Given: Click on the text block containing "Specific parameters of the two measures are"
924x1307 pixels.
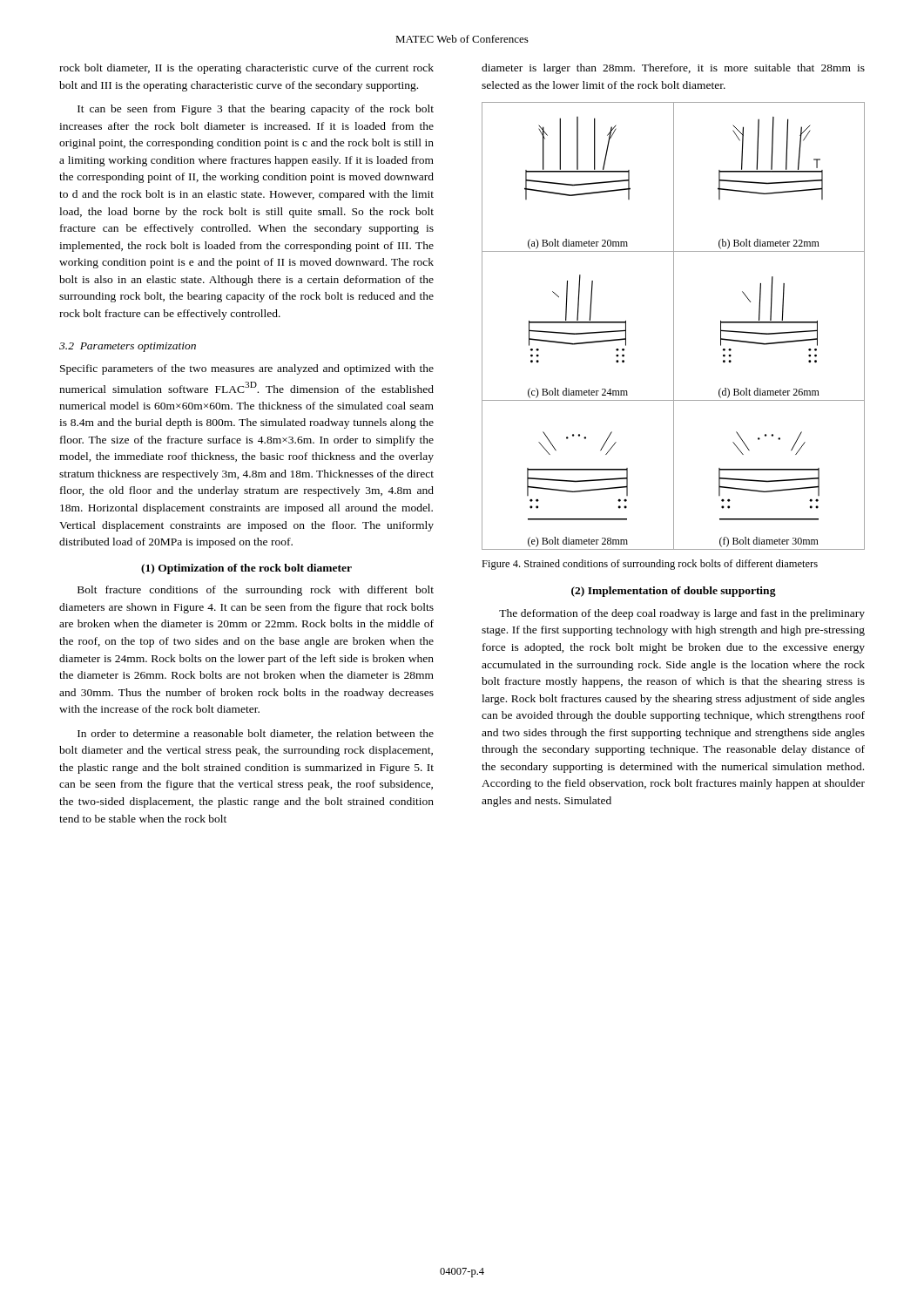Looking at the screenshot, I should click(246, 455).
